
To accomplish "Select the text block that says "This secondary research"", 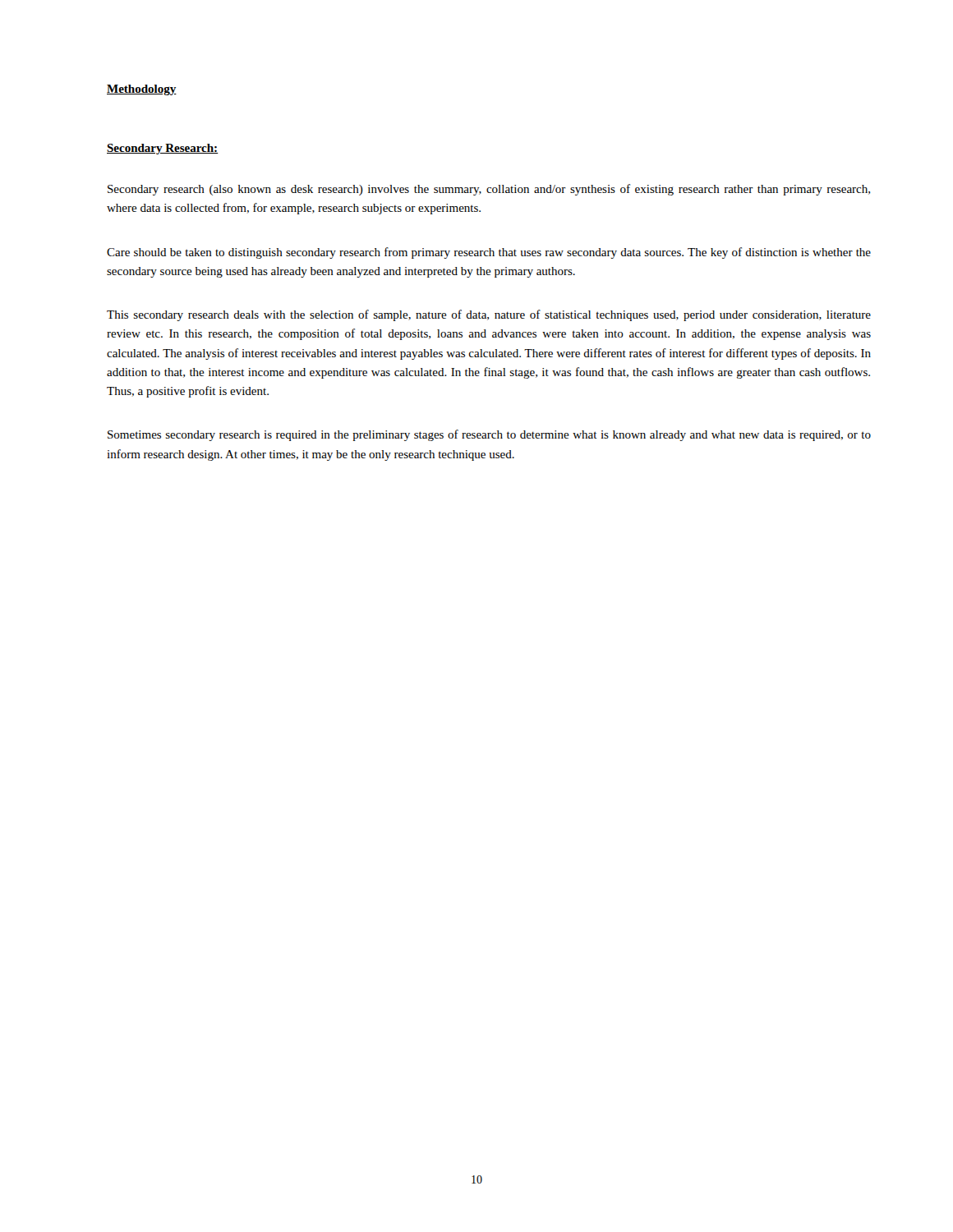I will click(x=489, y=353).
